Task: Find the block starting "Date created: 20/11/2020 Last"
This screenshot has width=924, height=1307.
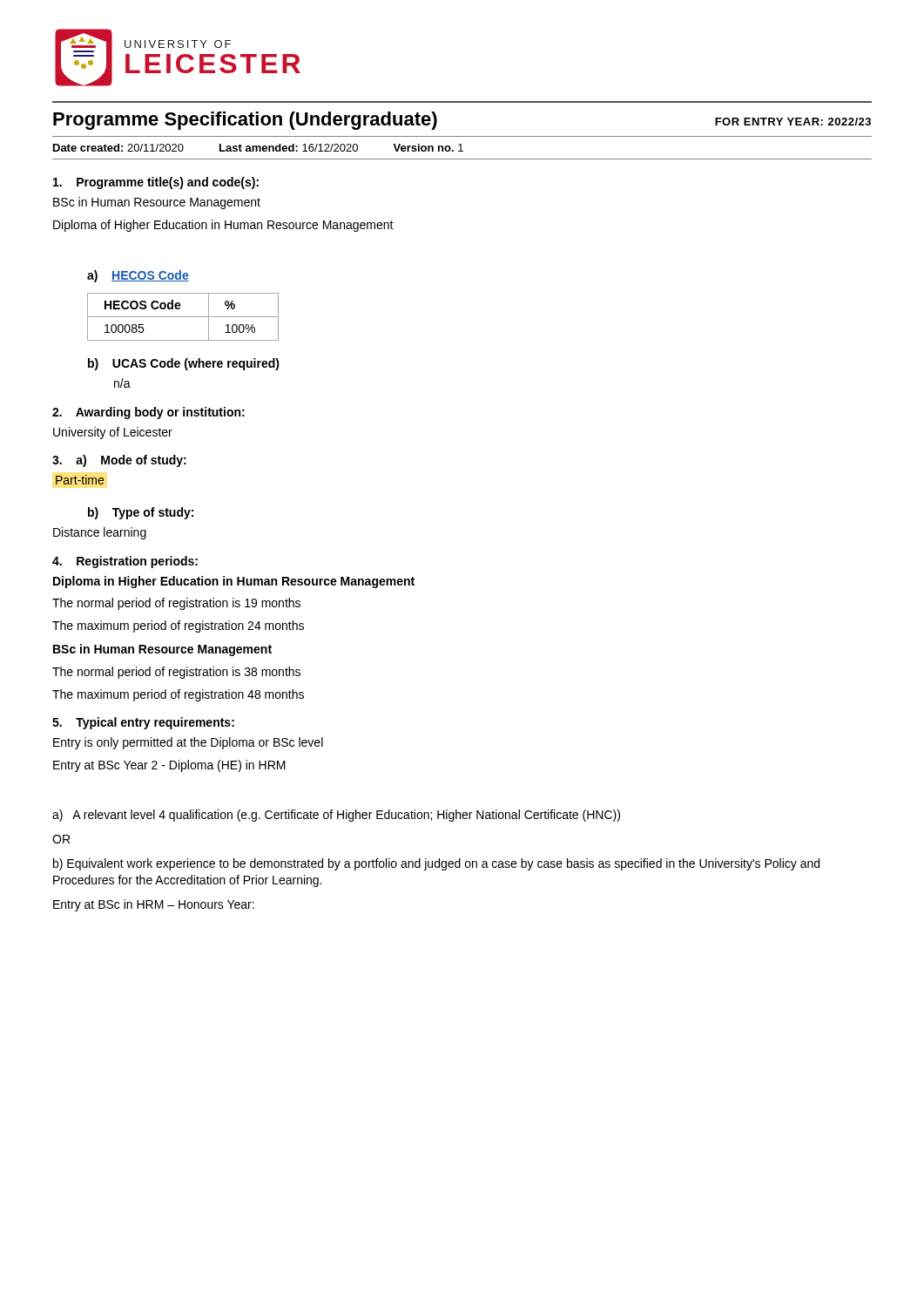Action: (x=258, y=148)
